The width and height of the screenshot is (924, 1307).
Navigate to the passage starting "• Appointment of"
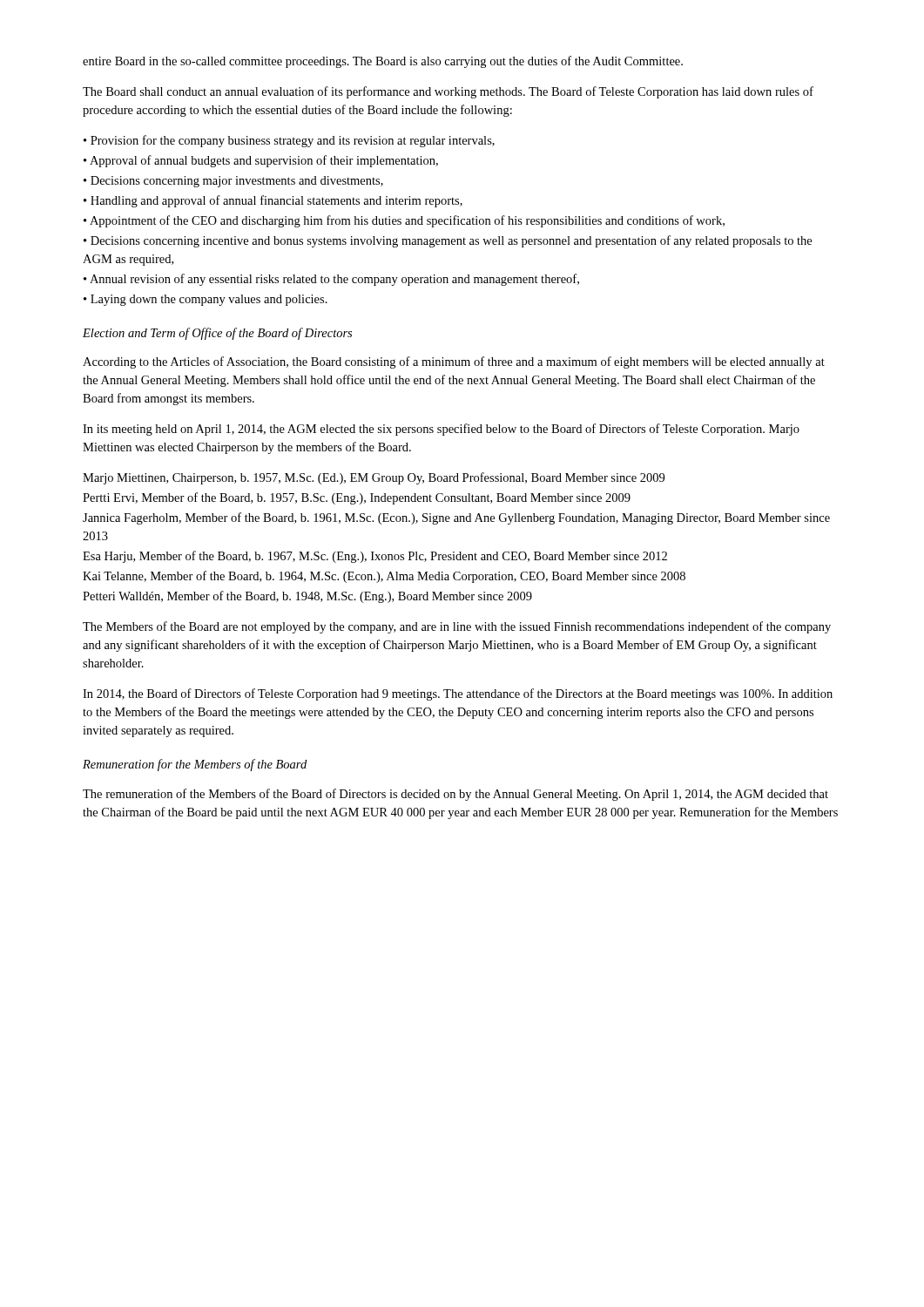pos(404,221)
